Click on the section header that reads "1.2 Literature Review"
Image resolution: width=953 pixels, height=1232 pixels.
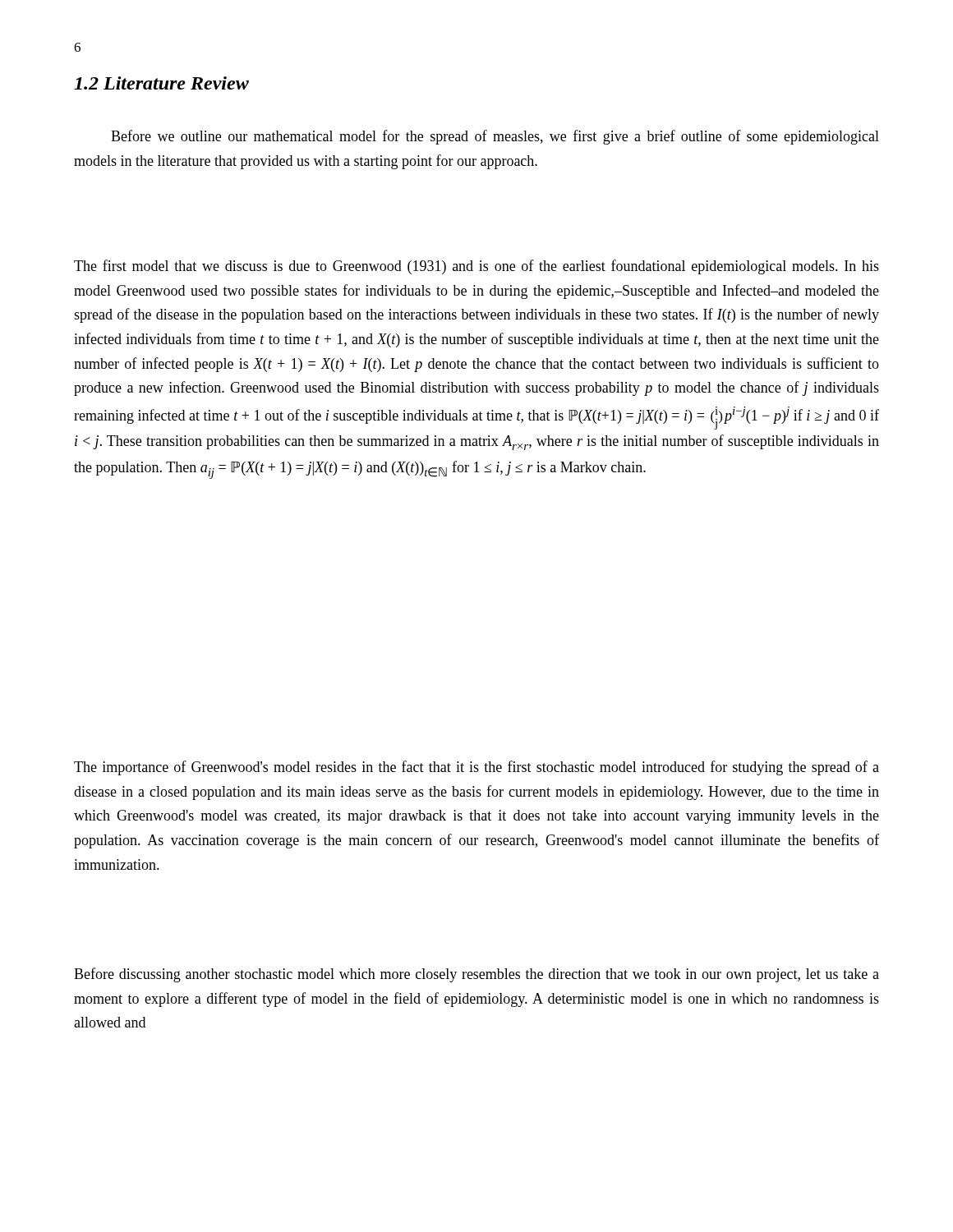[161, 83]
